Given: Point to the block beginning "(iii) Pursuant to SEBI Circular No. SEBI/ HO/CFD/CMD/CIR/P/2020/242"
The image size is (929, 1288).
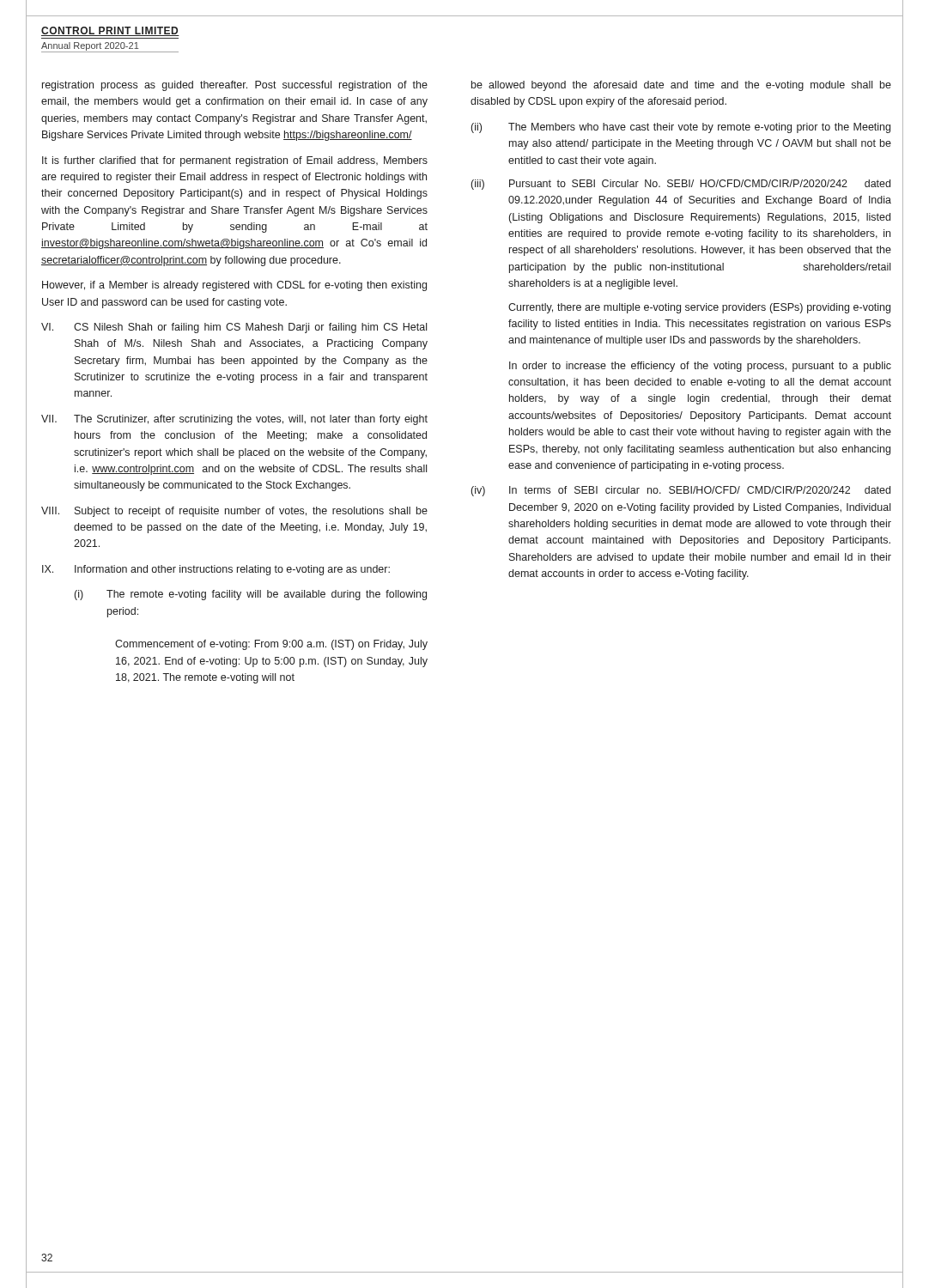Looking at the screenshot, I should (x=681, y=234).
